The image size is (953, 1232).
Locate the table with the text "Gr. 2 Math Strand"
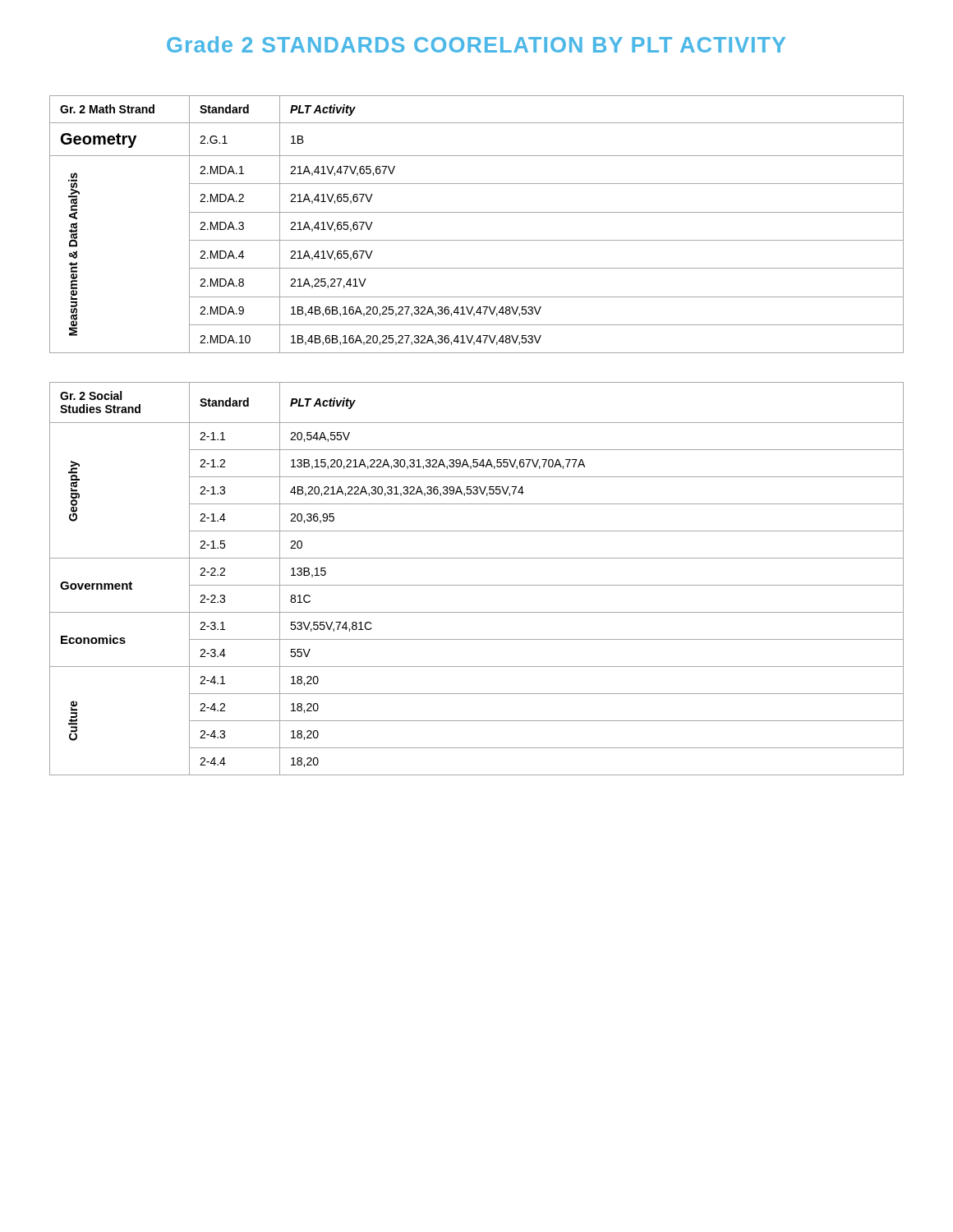[476, 224]
